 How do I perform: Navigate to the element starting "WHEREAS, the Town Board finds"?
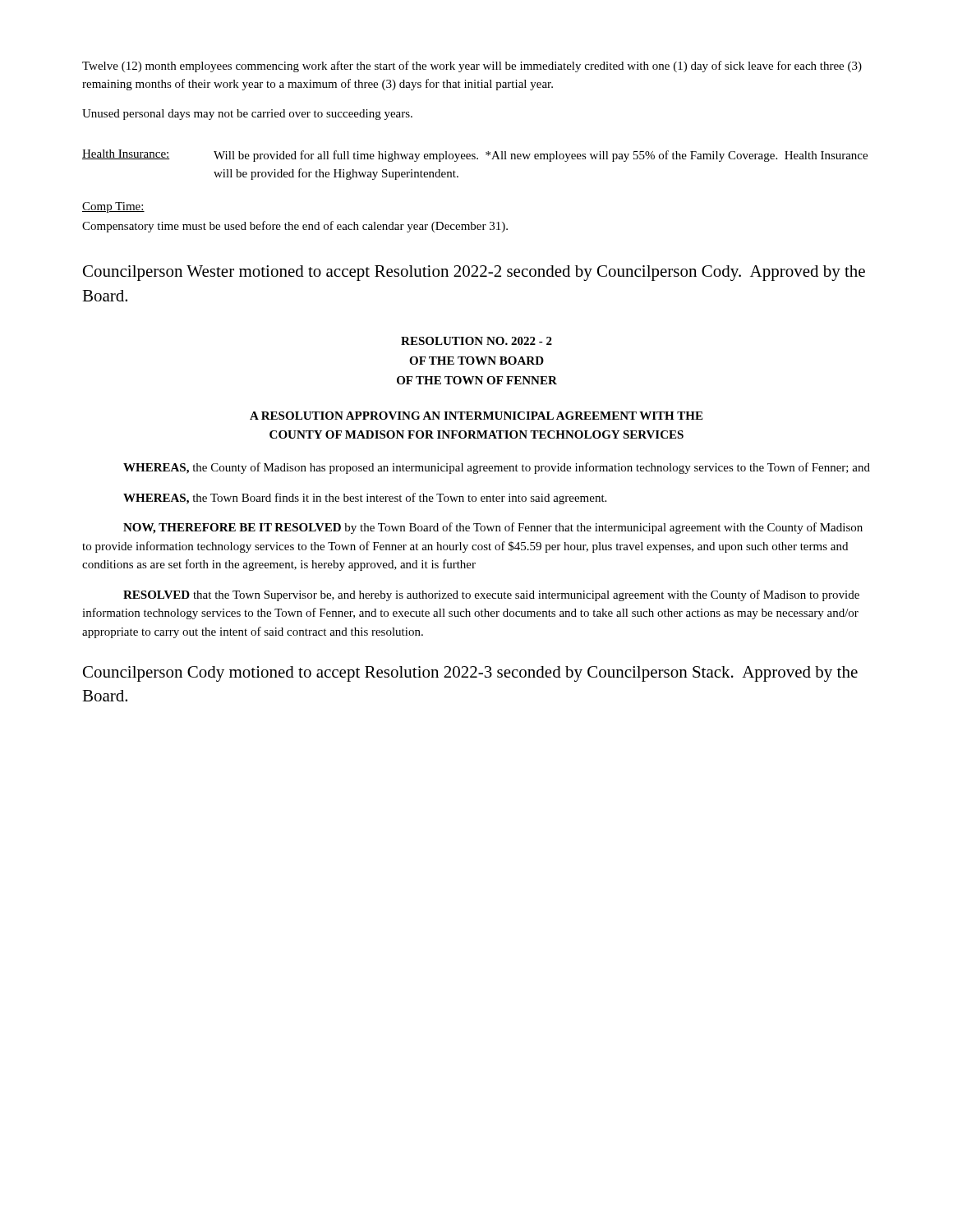coord(365,497)
